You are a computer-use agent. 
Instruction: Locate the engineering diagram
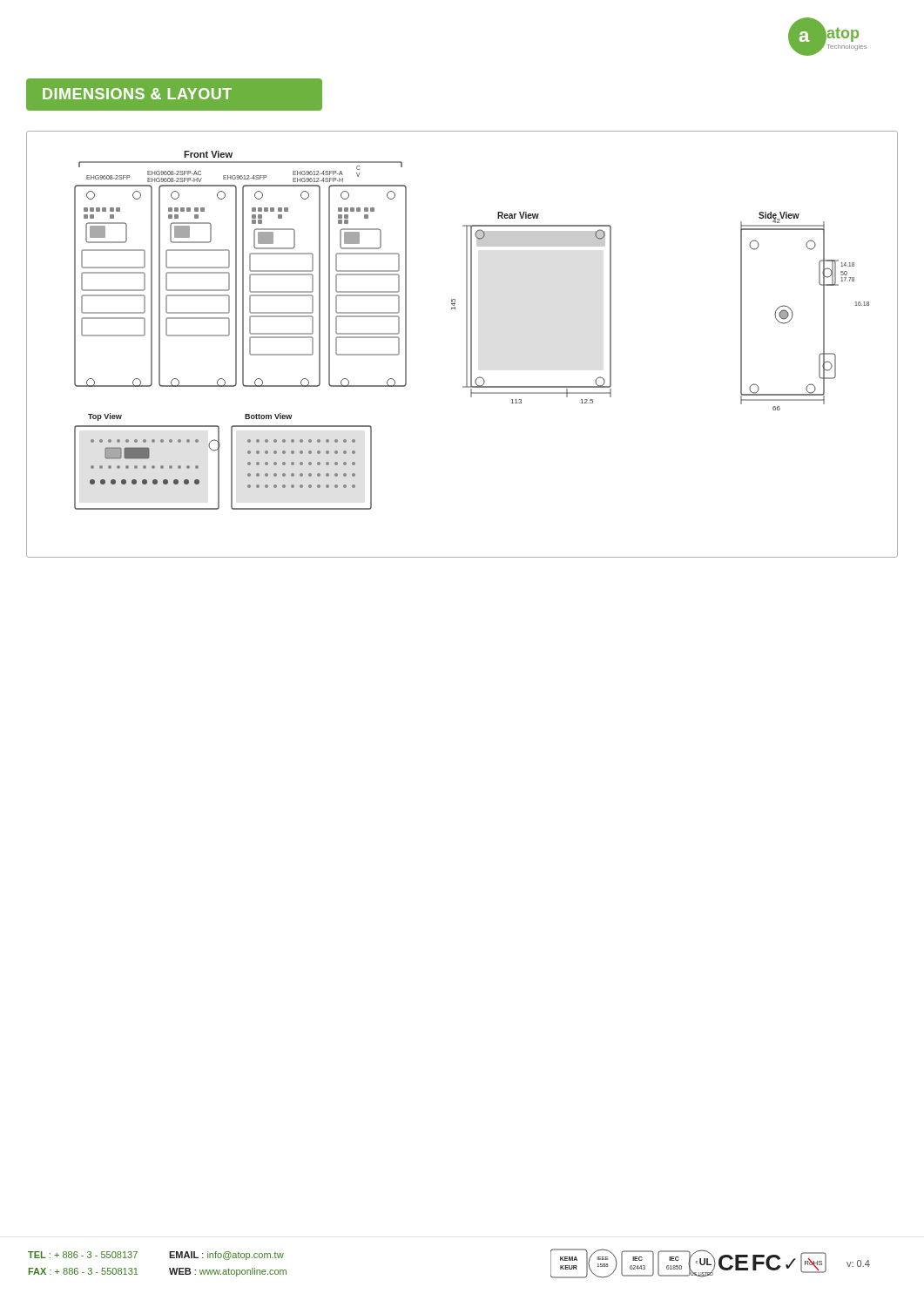[x=462, y=344]
